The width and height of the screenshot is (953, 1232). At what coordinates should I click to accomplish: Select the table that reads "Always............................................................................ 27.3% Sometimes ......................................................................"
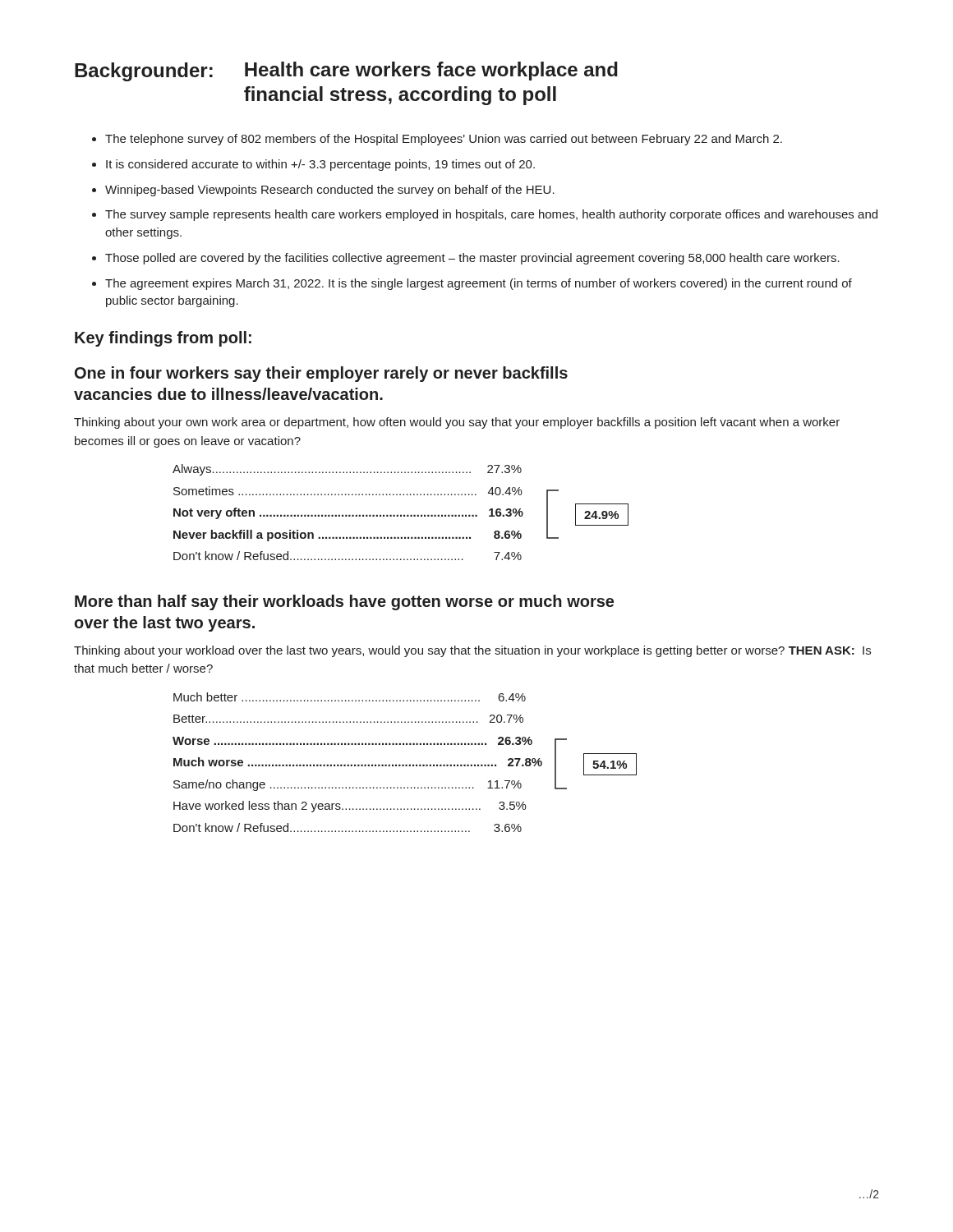[x=526, y=514]
